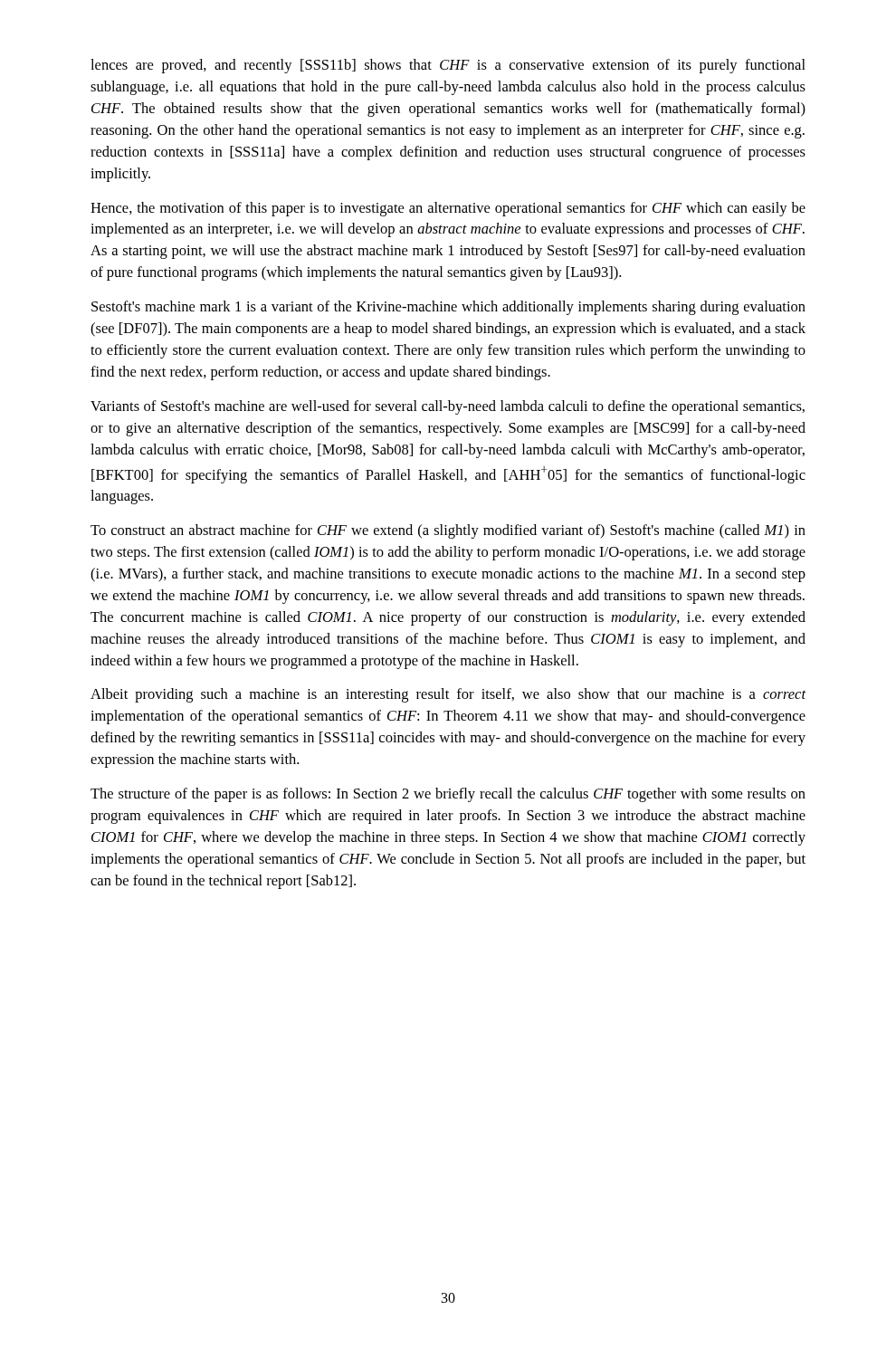Navigate to the text starting "Albeit providing such a machine is an"
Screen dimensions: 1358x896
point(448,727)
